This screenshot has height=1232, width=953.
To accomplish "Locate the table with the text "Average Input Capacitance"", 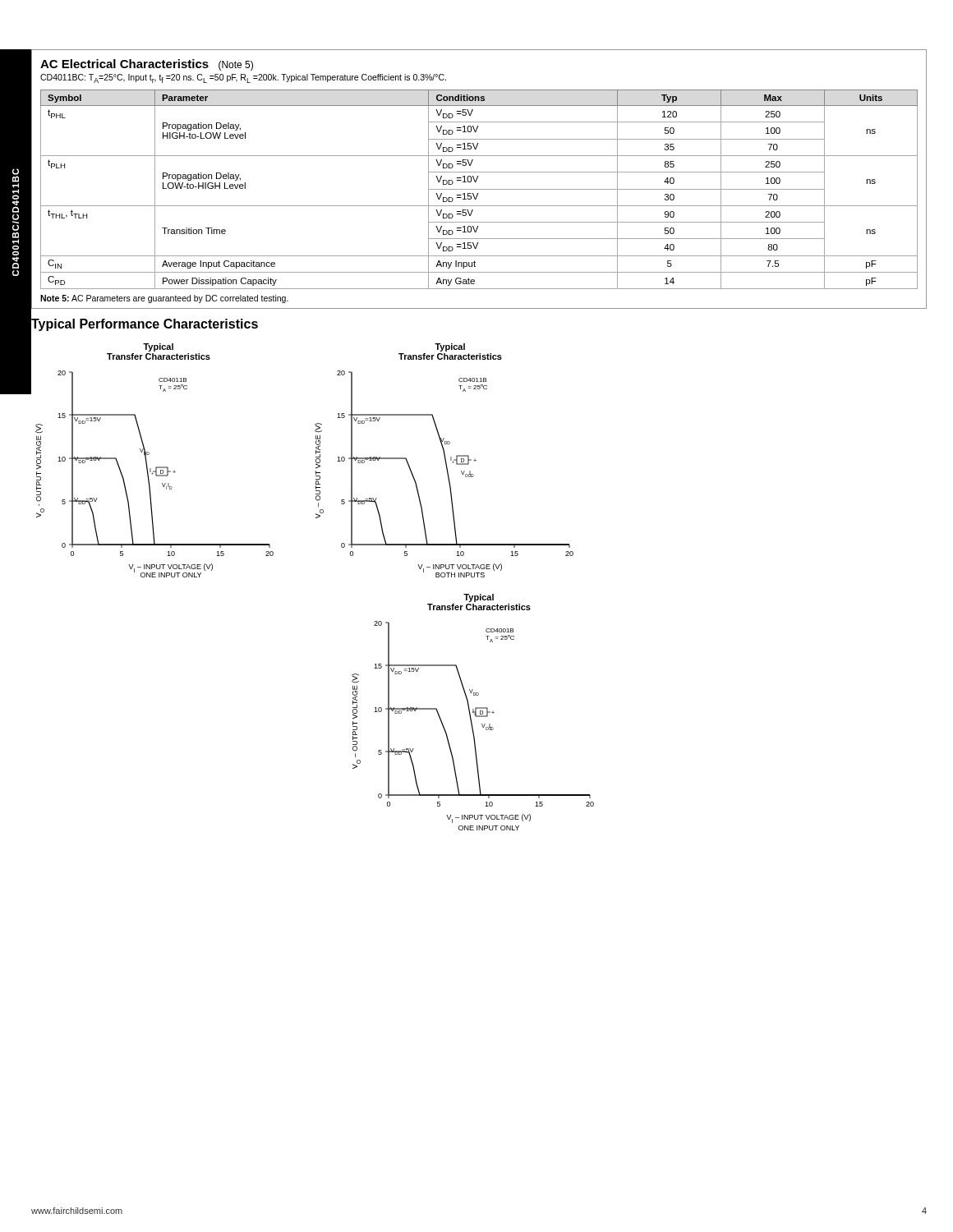I will click(479, 189).
